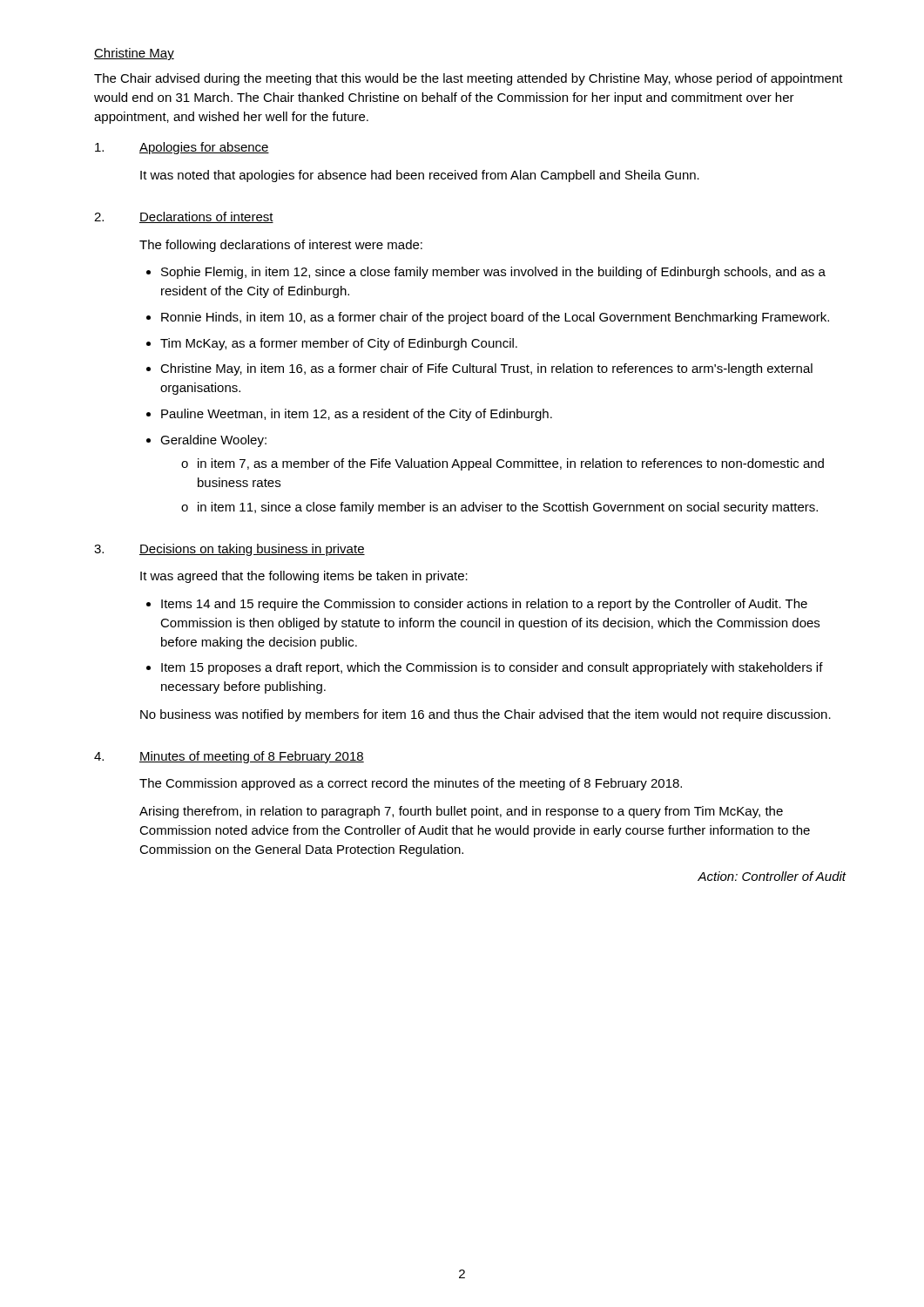Locate the text "Minutes of meeting of 8 February 2018"
924x1307 pixels.
(252, 755)
